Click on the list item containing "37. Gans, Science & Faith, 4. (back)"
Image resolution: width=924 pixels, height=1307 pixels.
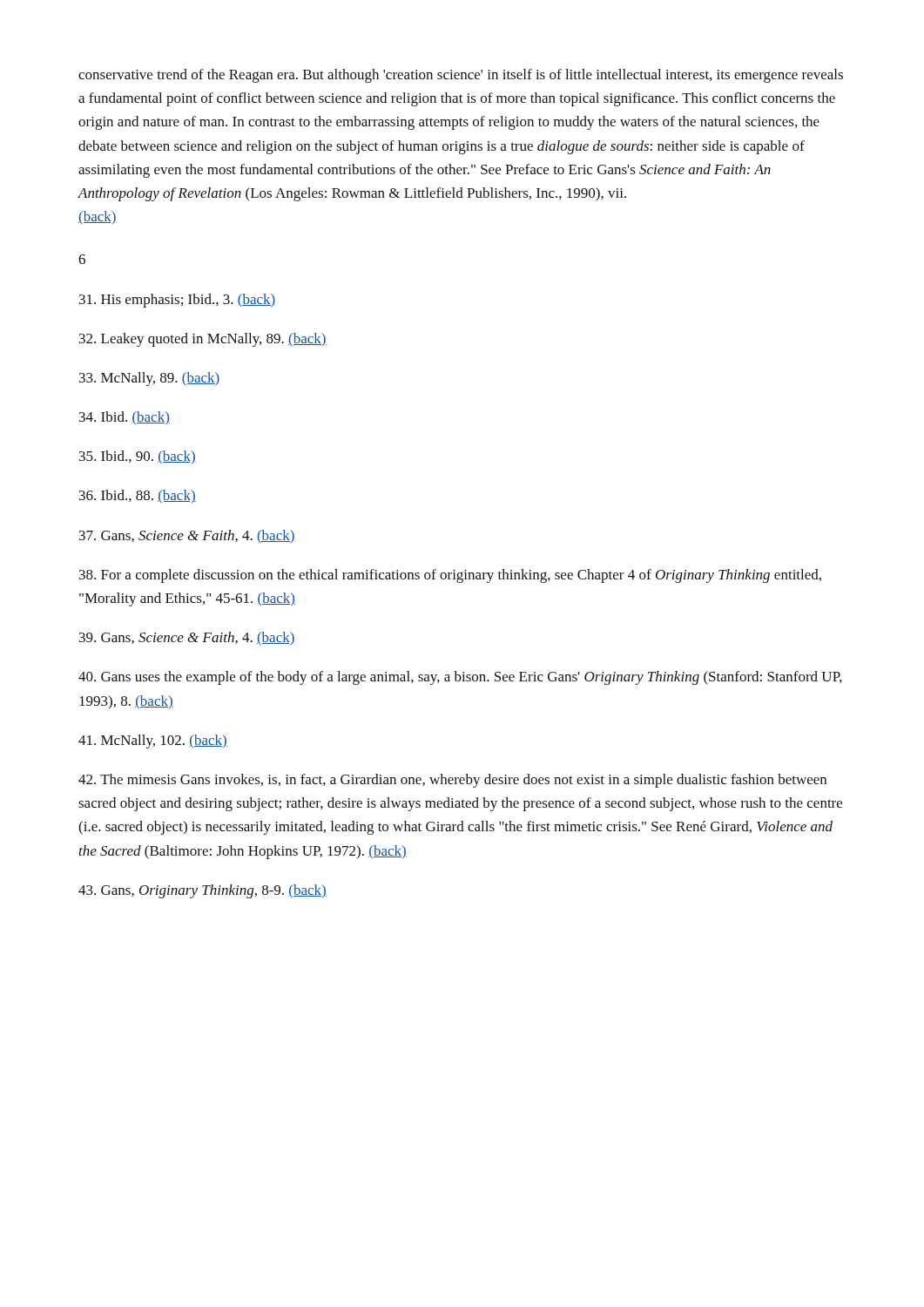coord(187,535)
